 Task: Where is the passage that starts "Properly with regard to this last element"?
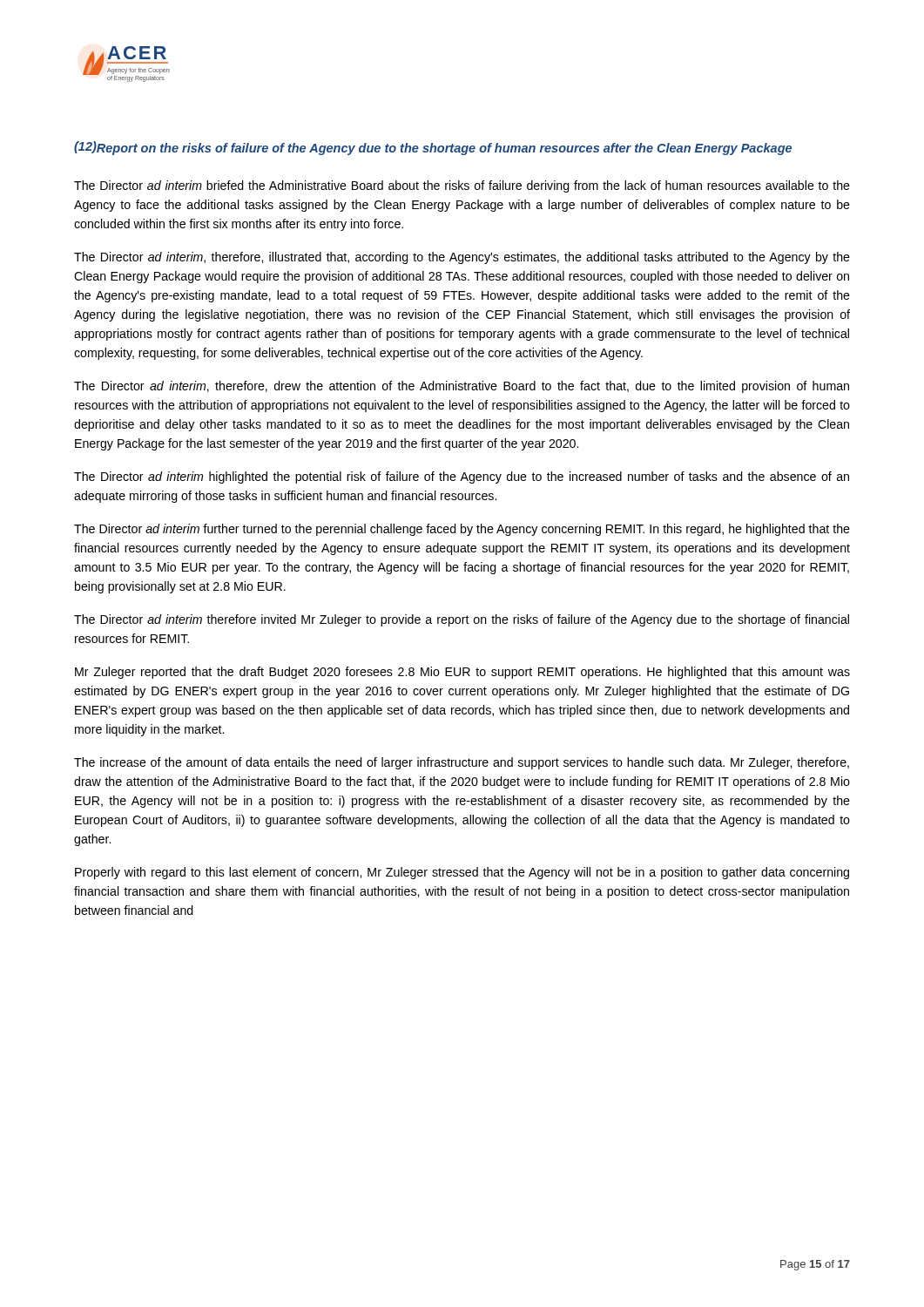tap(462, 892)
